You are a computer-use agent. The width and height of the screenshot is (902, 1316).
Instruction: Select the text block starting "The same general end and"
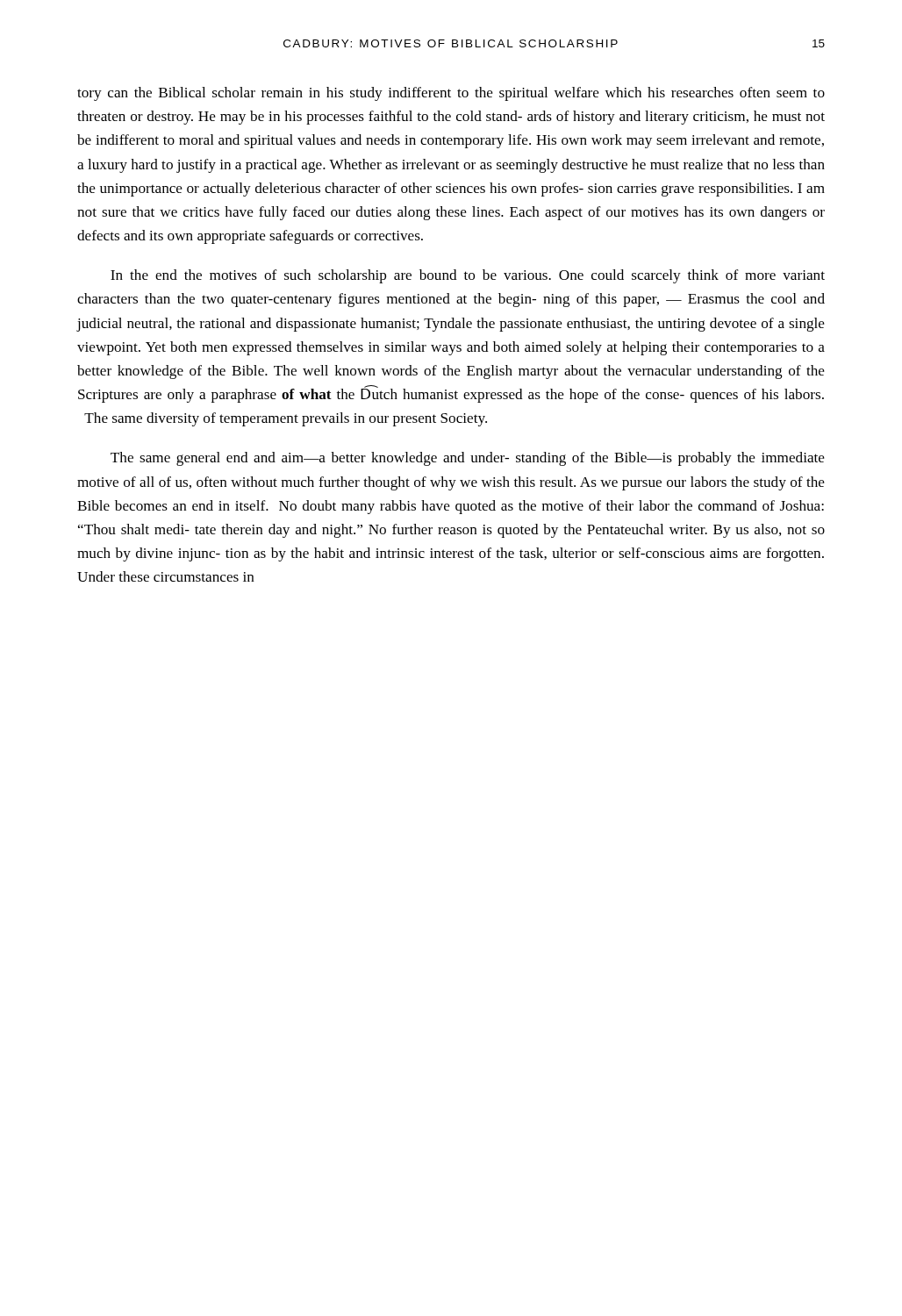click(451, 517)
